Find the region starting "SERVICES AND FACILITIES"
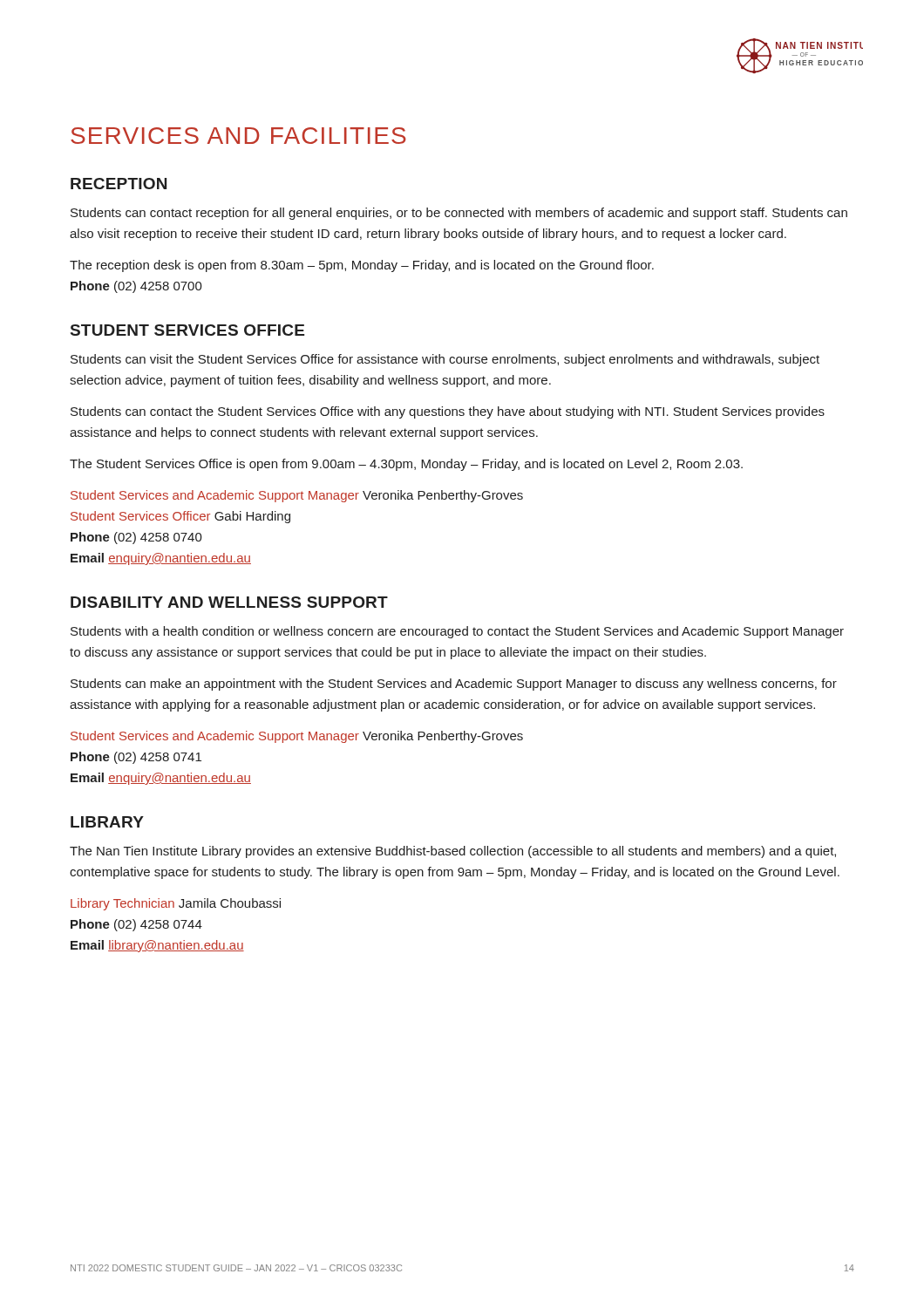Viewport: 924px width, 1308px height. click(x=239, y=136)
